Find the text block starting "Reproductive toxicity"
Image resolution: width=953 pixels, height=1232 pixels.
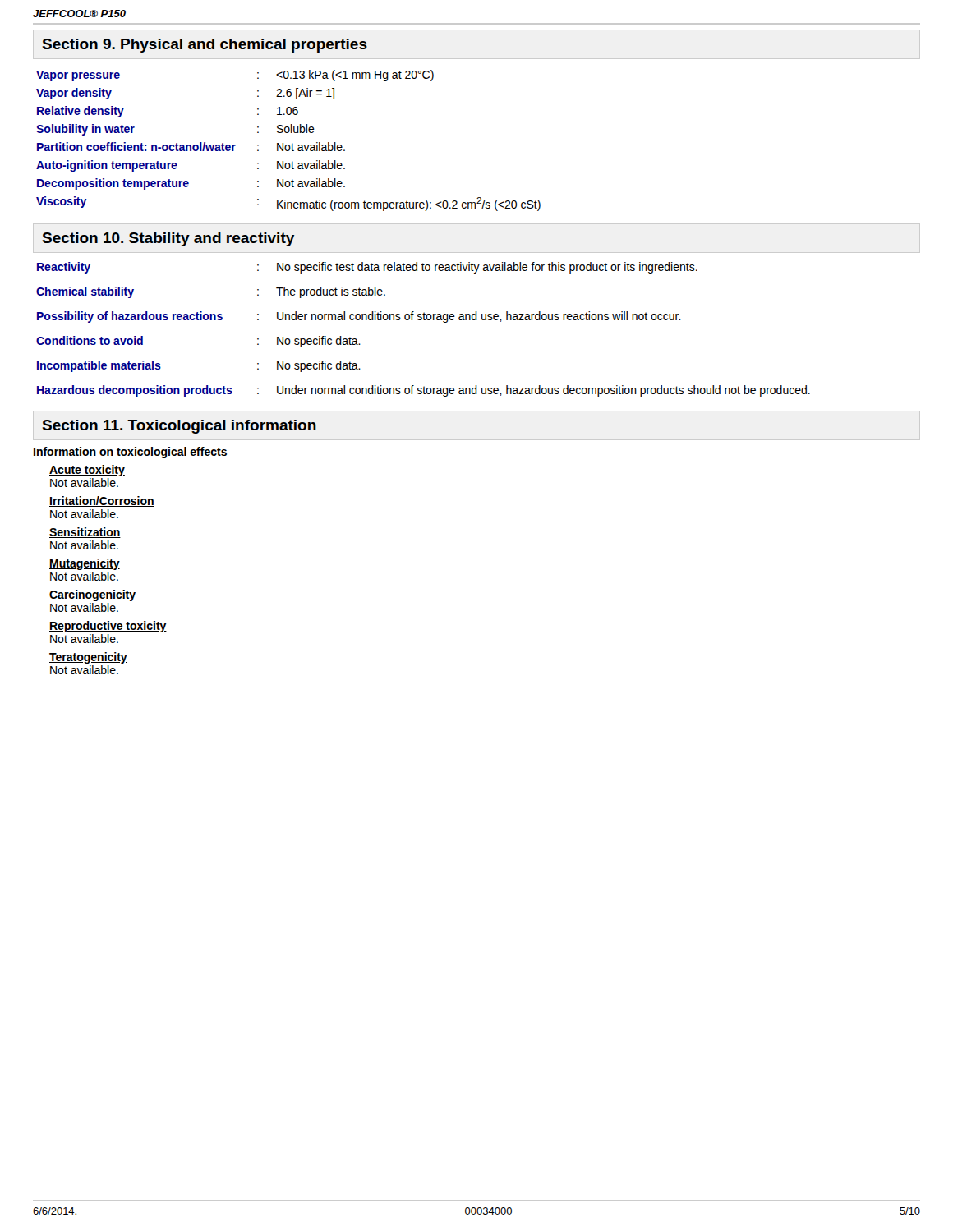click(108, 626)
